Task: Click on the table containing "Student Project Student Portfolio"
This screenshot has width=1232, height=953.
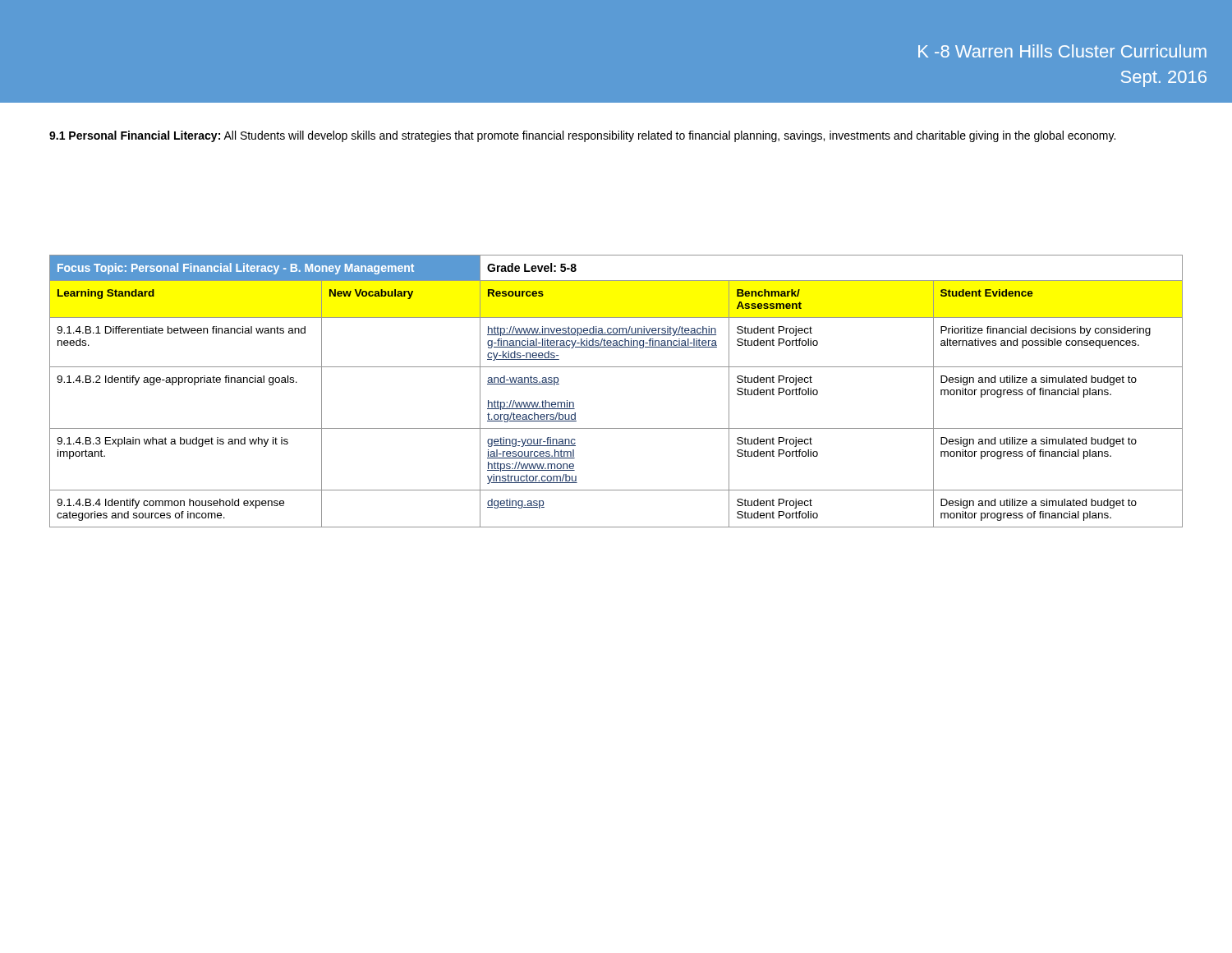Action: [616, 391]
